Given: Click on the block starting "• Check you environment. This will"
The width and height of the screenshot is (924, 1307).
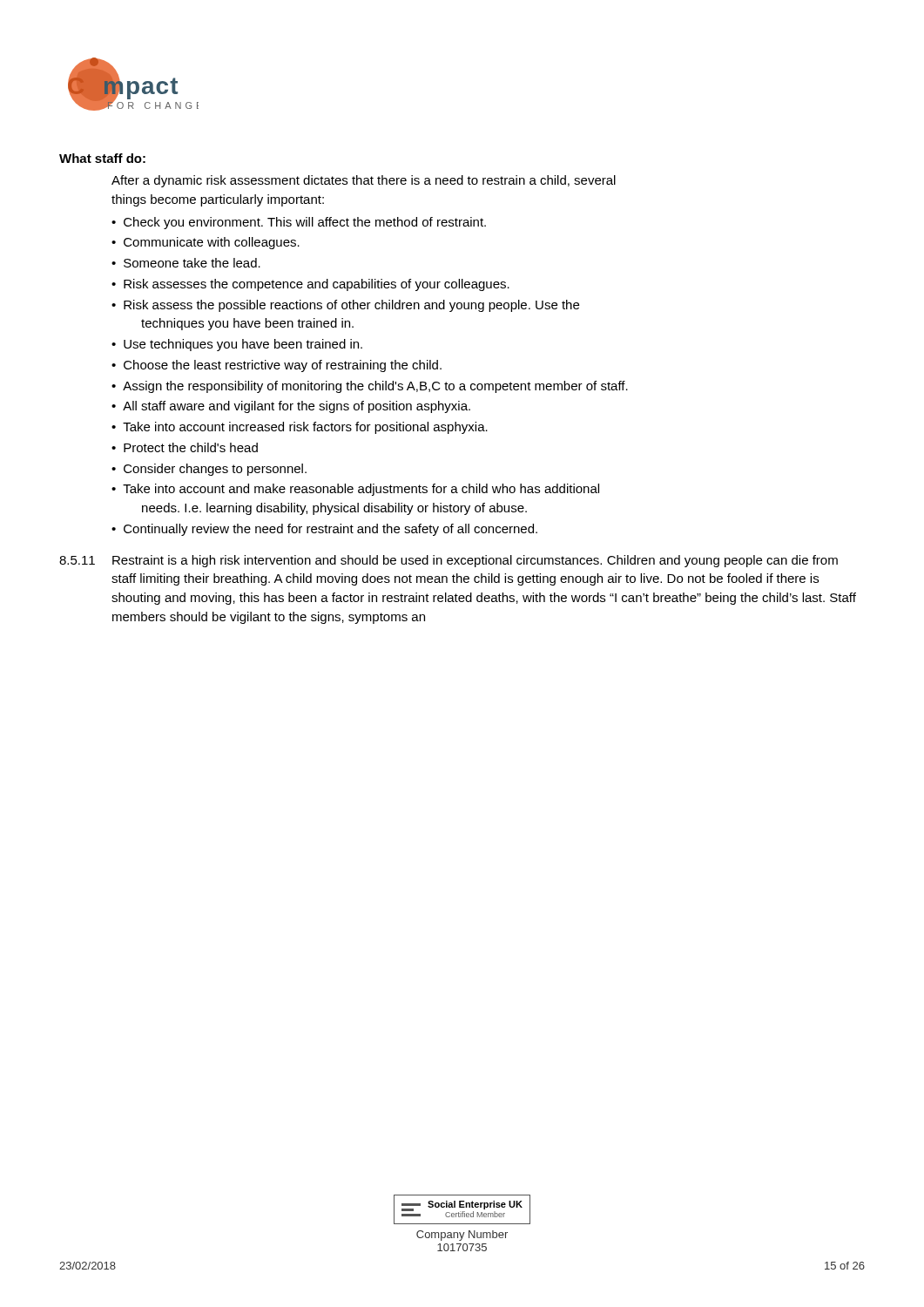Looking at the screenshot, I should [x=488, y=222].
